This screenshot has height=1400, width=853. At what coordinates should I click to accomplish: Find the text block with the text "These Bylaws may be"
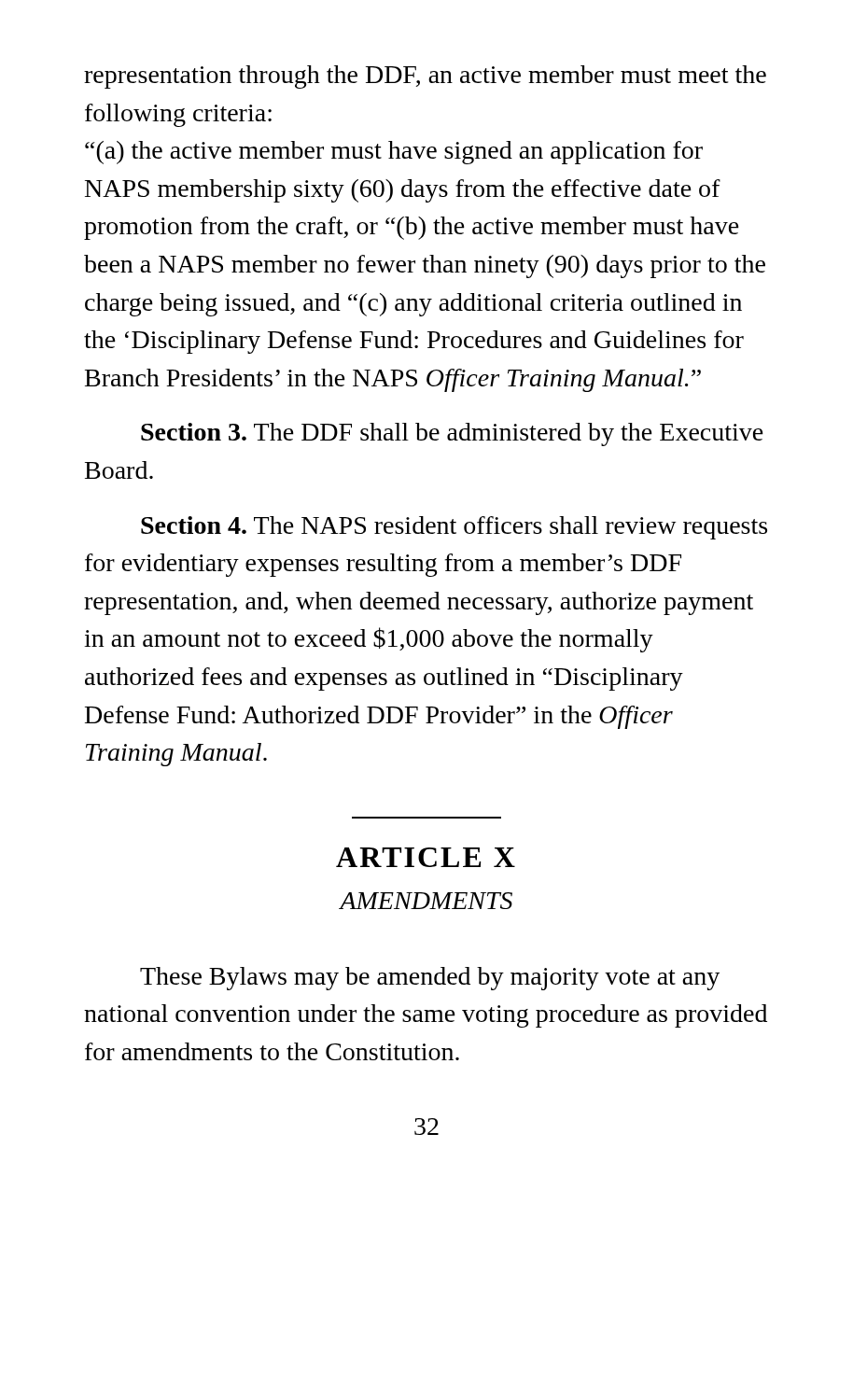coord(426,1013)
